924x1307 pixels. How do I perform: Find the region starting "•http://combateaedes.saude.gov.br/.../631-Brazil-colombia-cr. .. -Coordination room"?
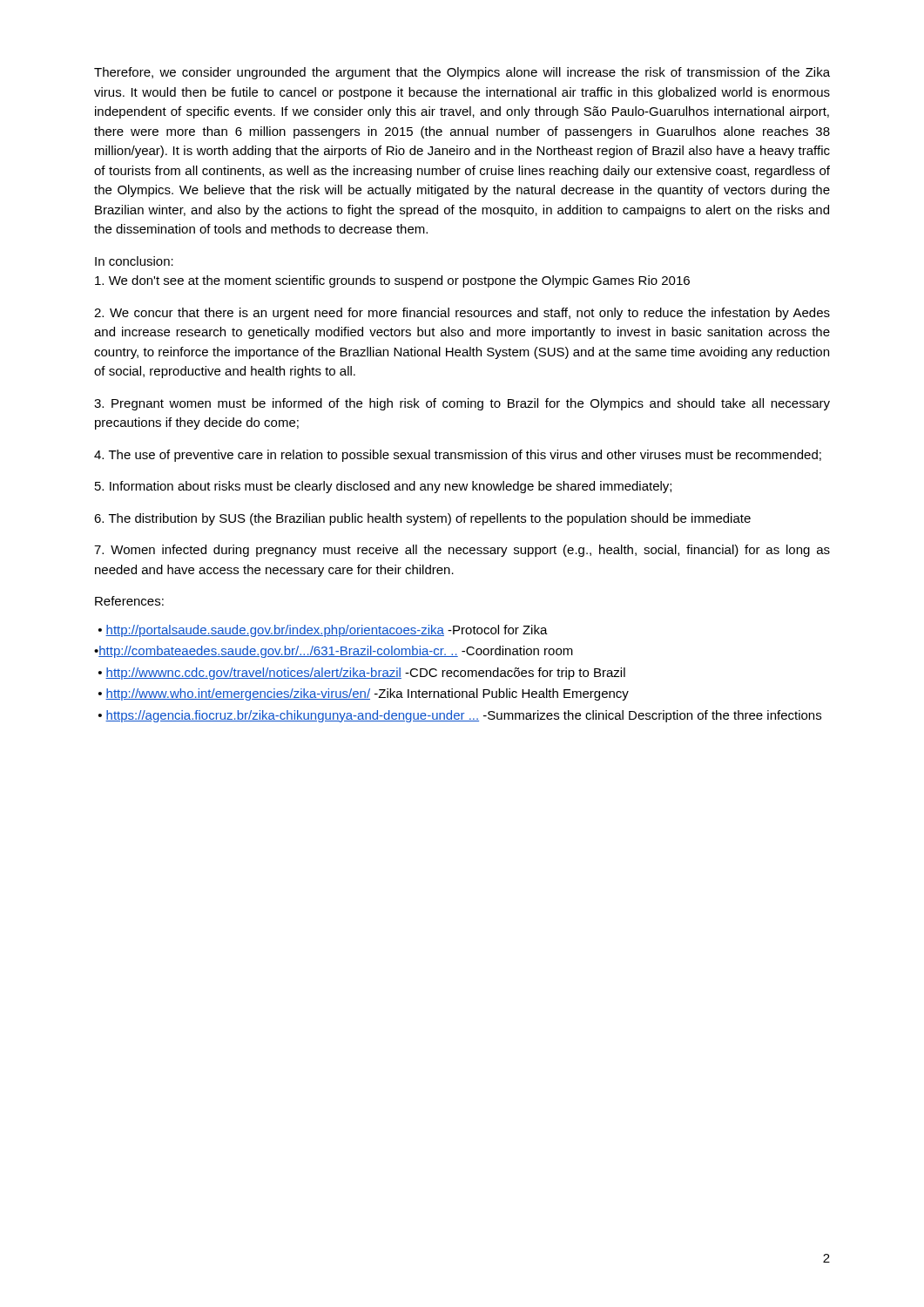[x=334, y=650]
